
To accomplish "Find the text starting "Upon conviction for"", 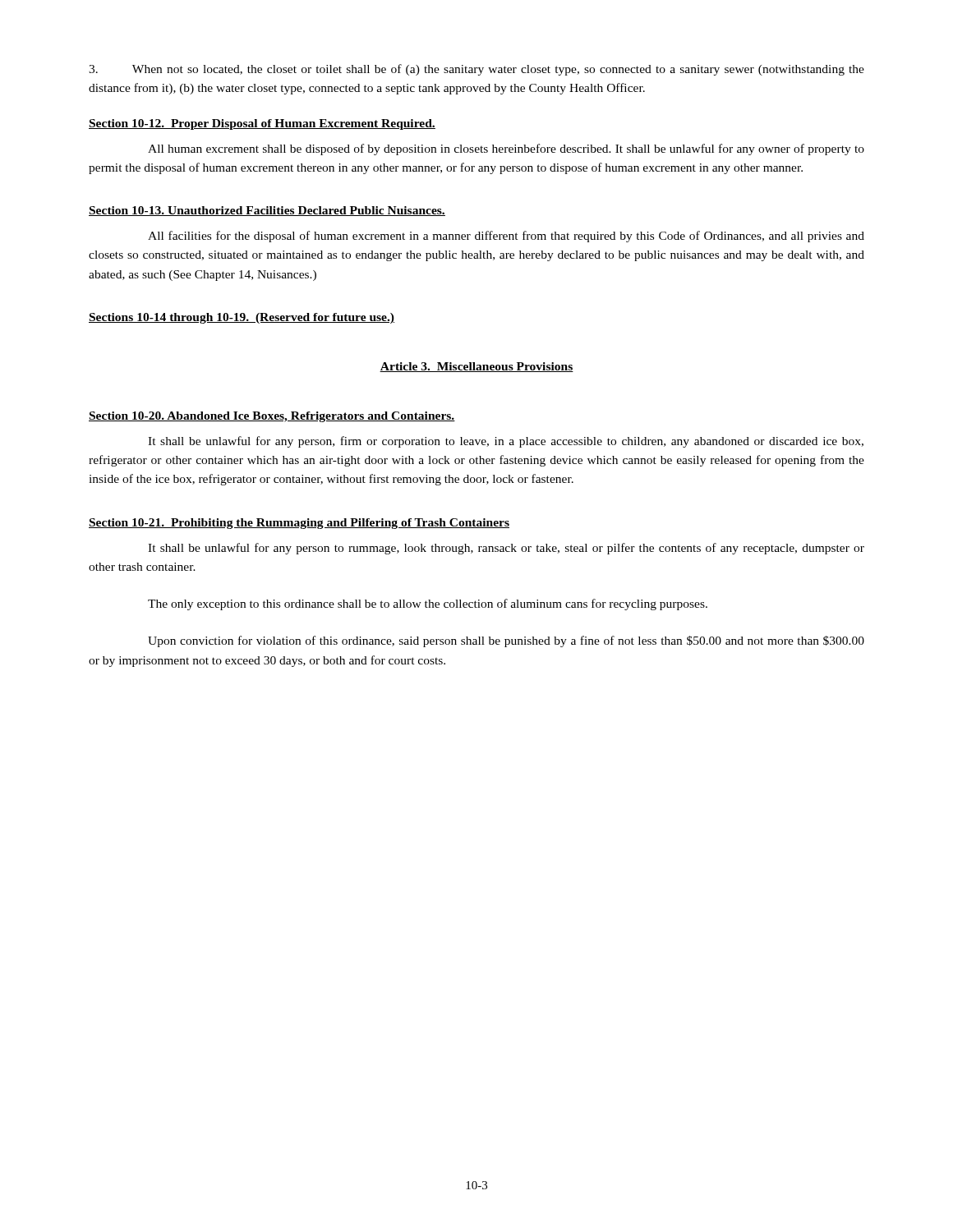I will pos(476,650).
